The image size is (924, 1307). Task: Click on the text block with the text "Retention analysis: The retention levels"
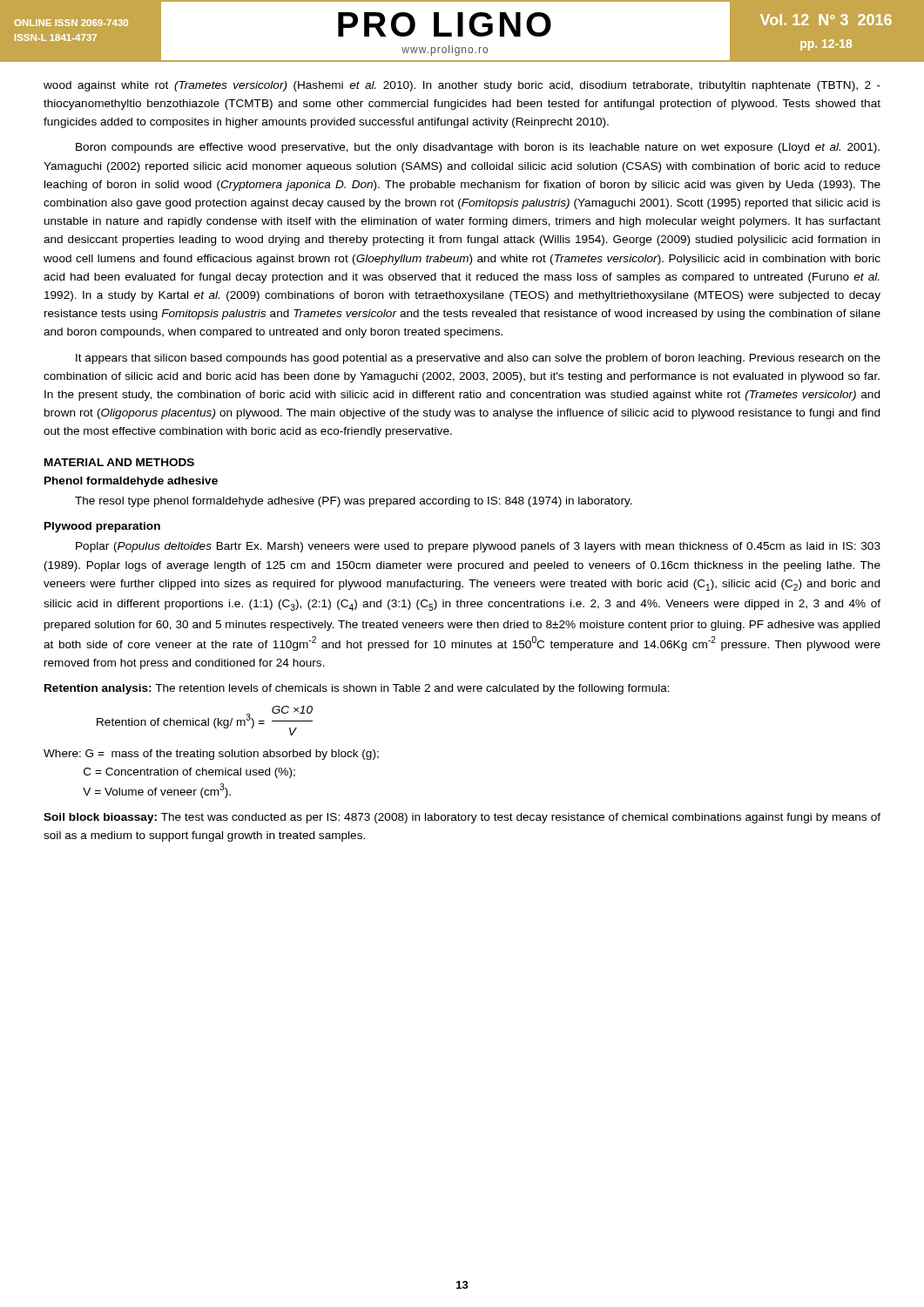[x=462, y=688]
